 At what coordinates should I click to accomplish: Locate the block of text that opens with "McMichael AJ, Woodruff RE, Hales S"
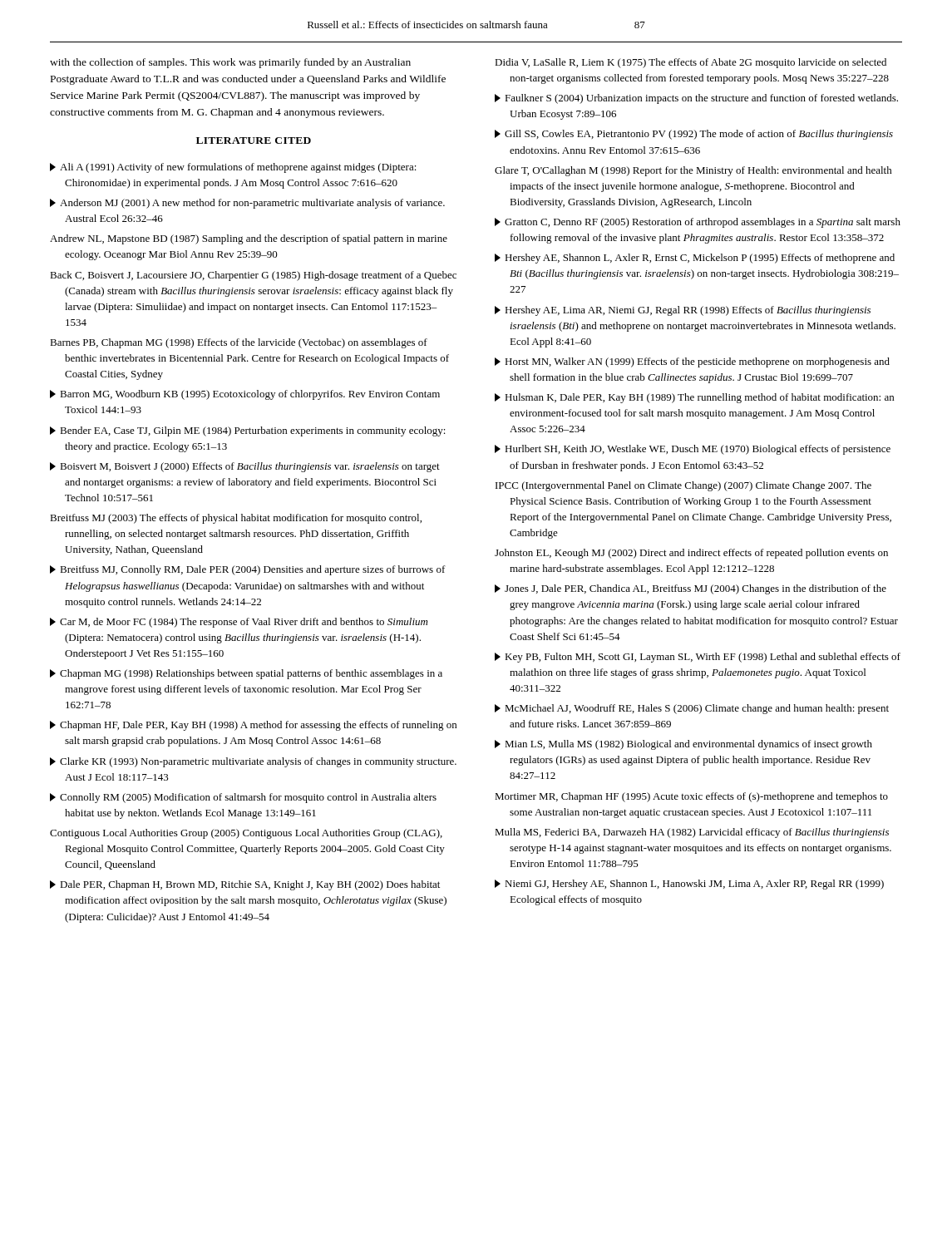[692, 716]
